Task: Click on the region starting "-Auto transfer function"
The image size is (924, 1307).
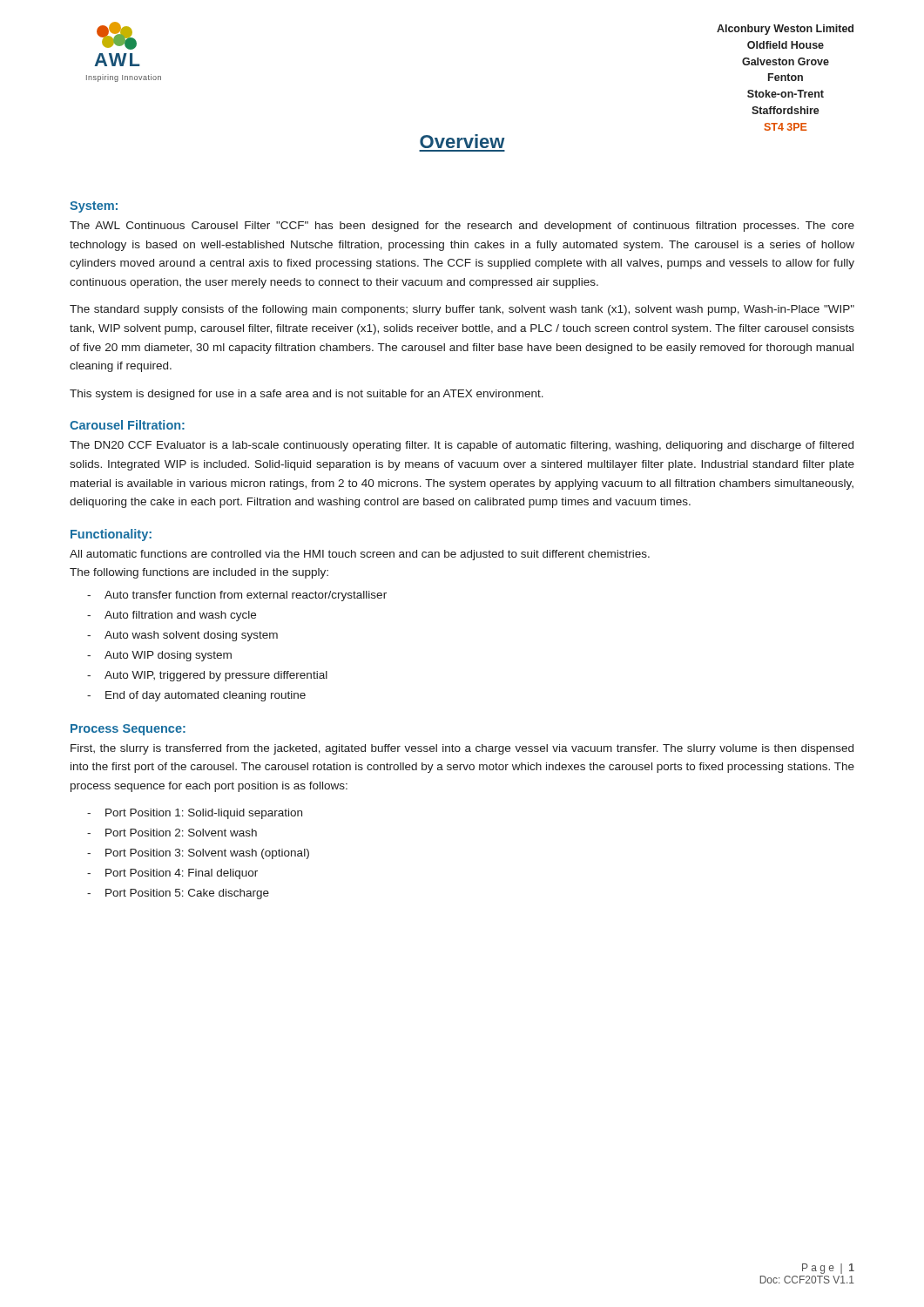Action: [237, 595]
